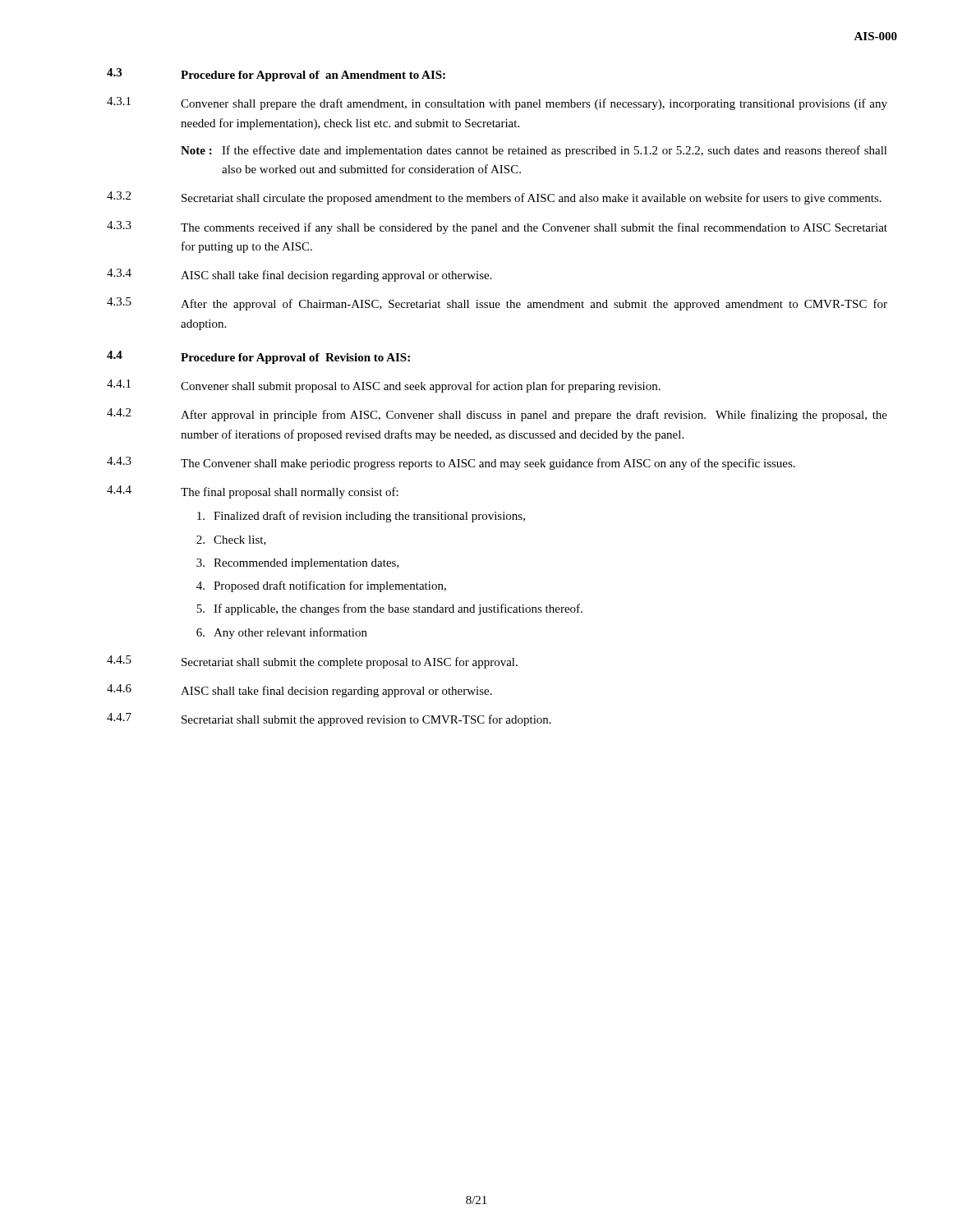Screen dimensions: 1232x953
Task: Select the text block that reads "3.1 Convener shall"
Action: tap(497, 137)
